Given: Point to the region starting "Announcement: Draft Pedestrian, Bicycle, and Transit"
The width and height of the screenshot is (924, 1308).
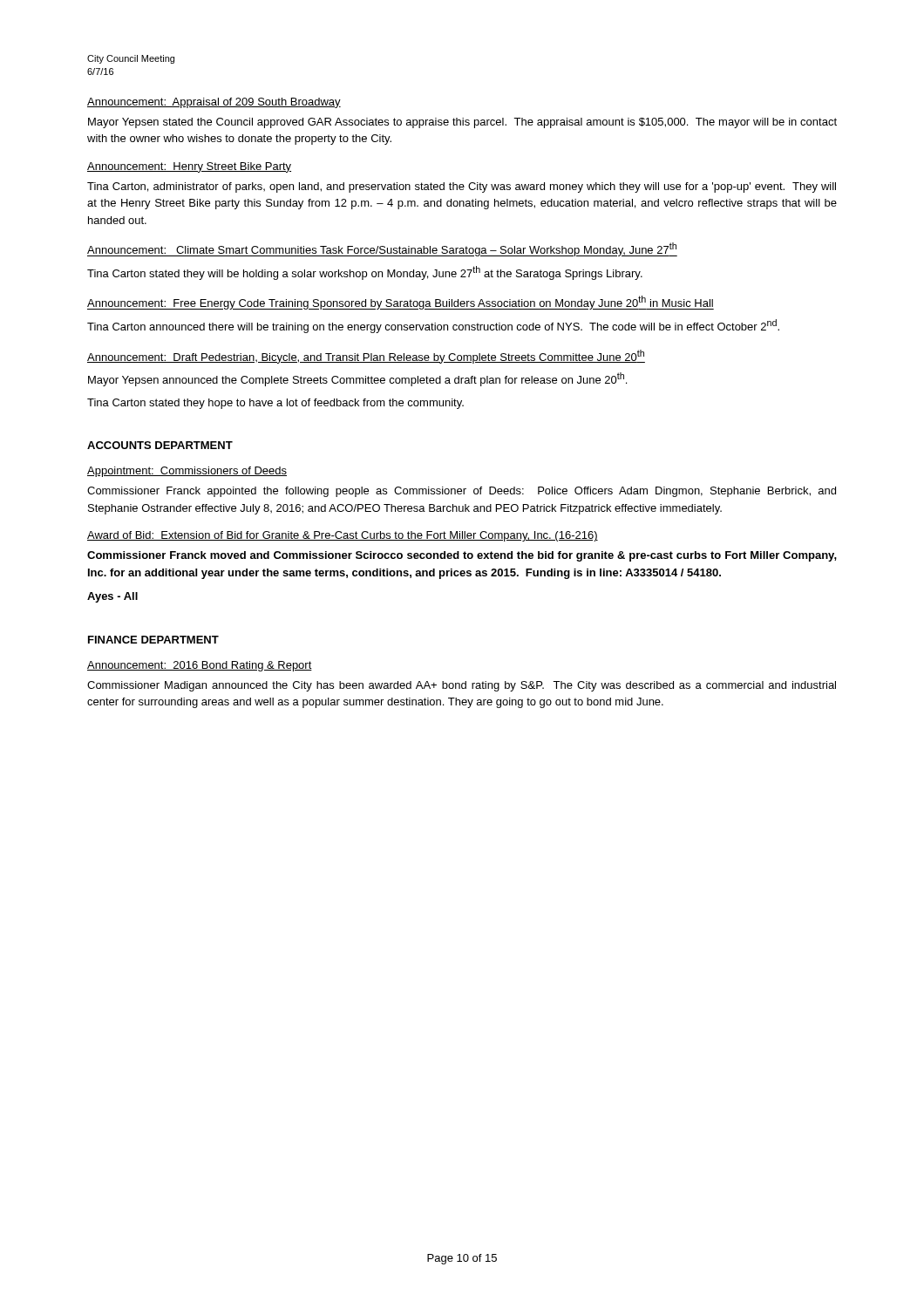Looking at the screenshot, I should (366, 356).
